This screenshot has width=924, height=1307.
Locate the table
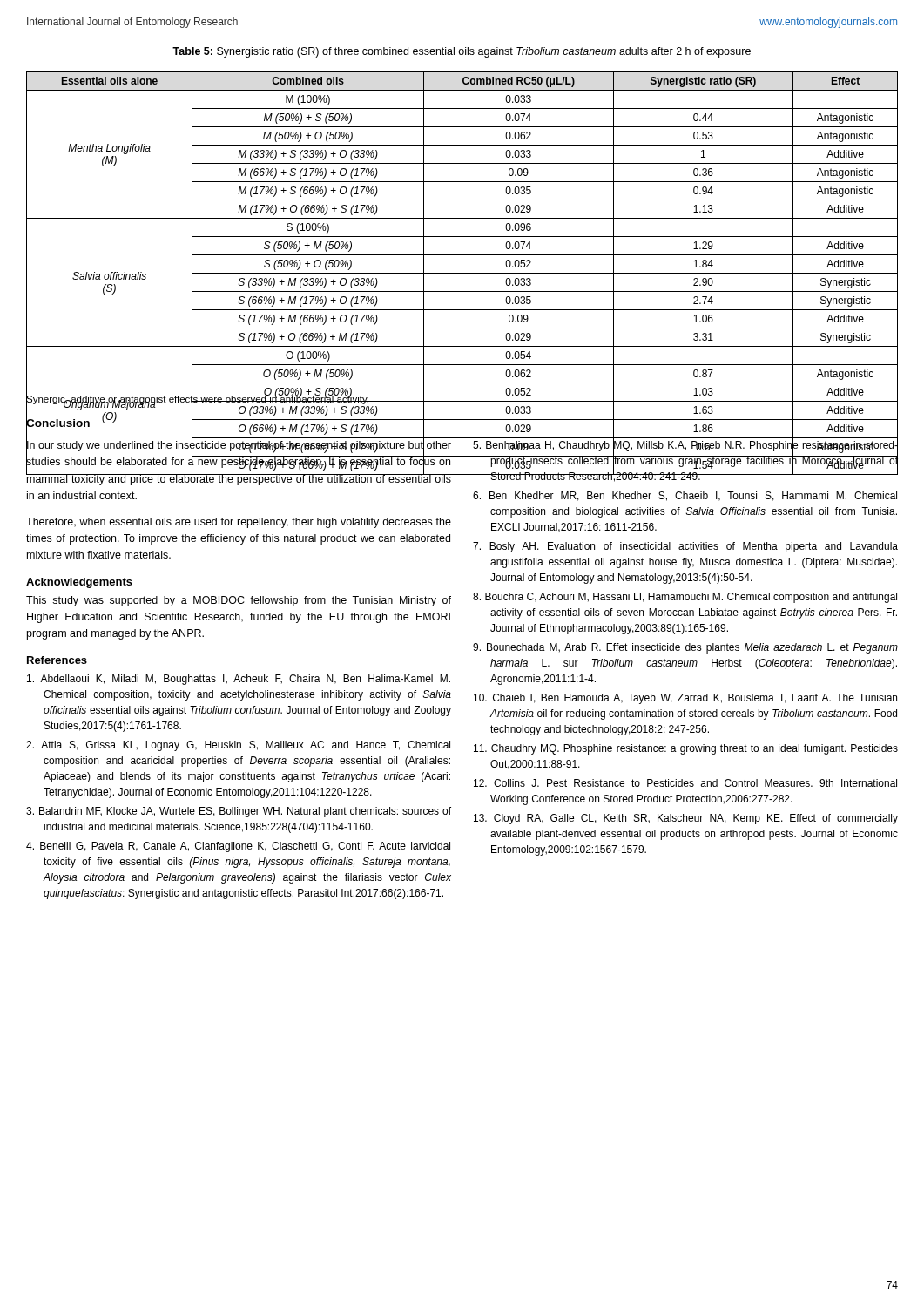[462, 273]
